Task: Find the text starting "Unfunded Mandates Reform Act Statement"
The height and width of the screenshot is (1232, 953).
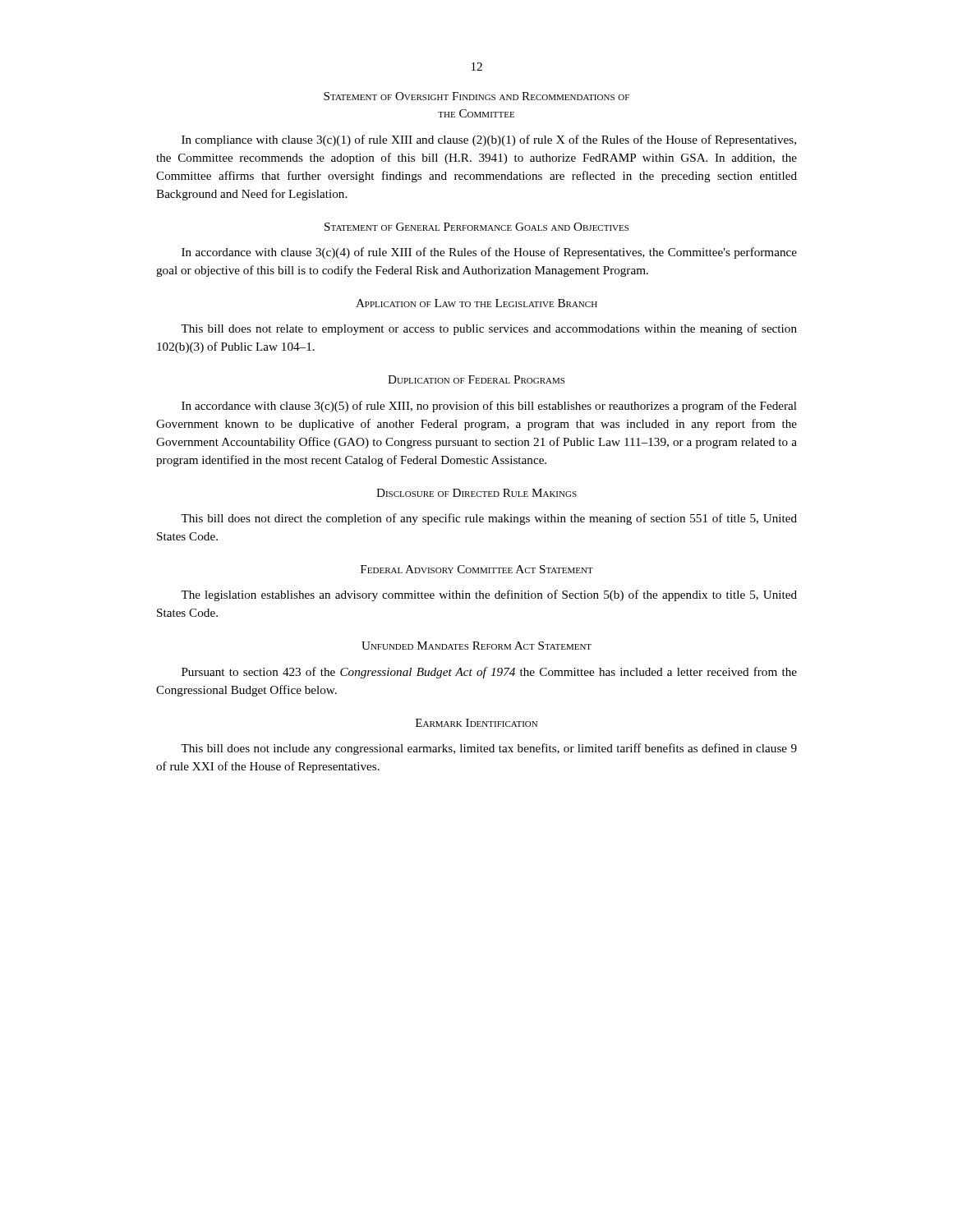Action: [476, 646]
